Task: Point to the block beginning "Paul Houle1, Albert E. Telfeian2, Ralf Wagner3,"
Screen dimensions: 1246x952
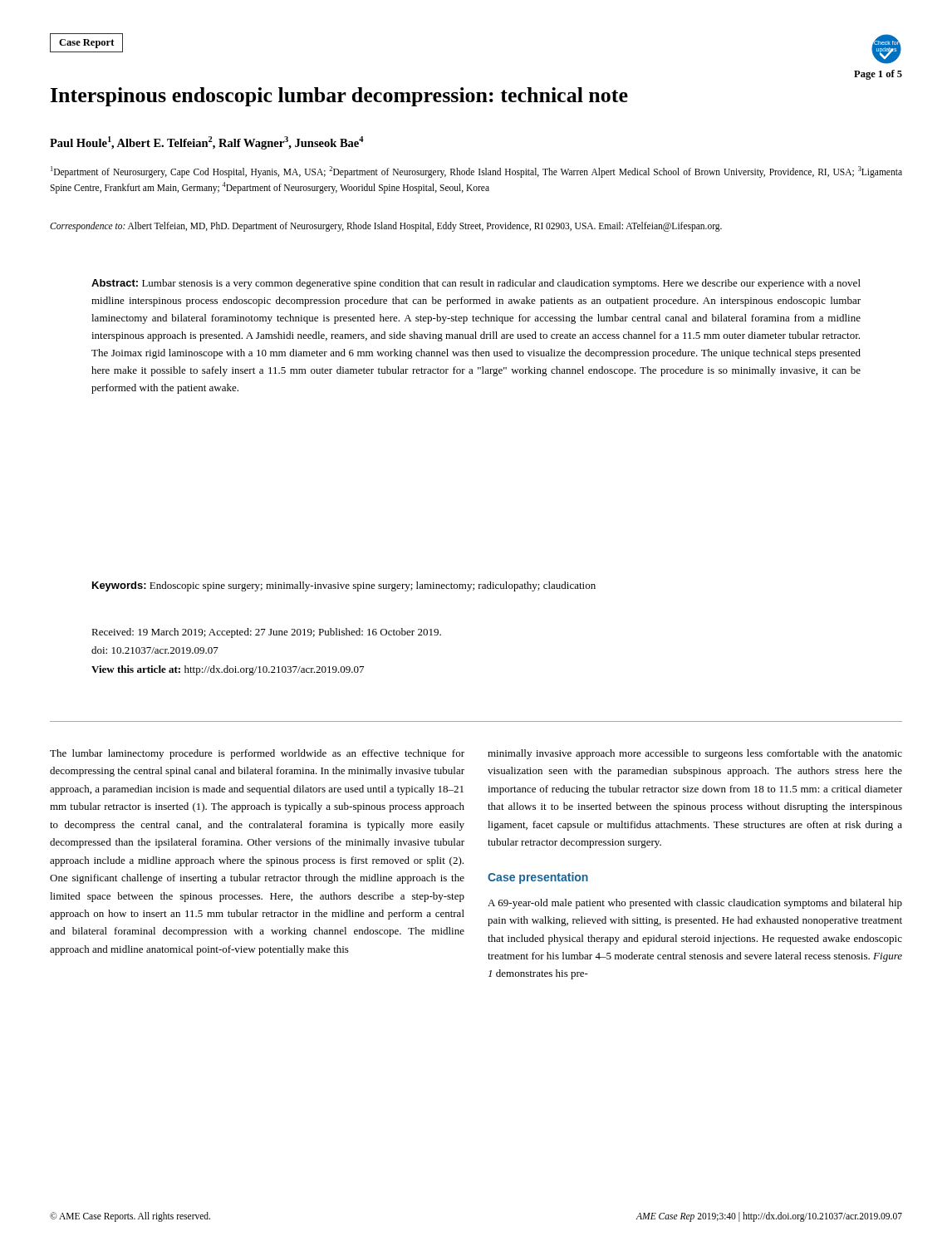Action: 207,142
